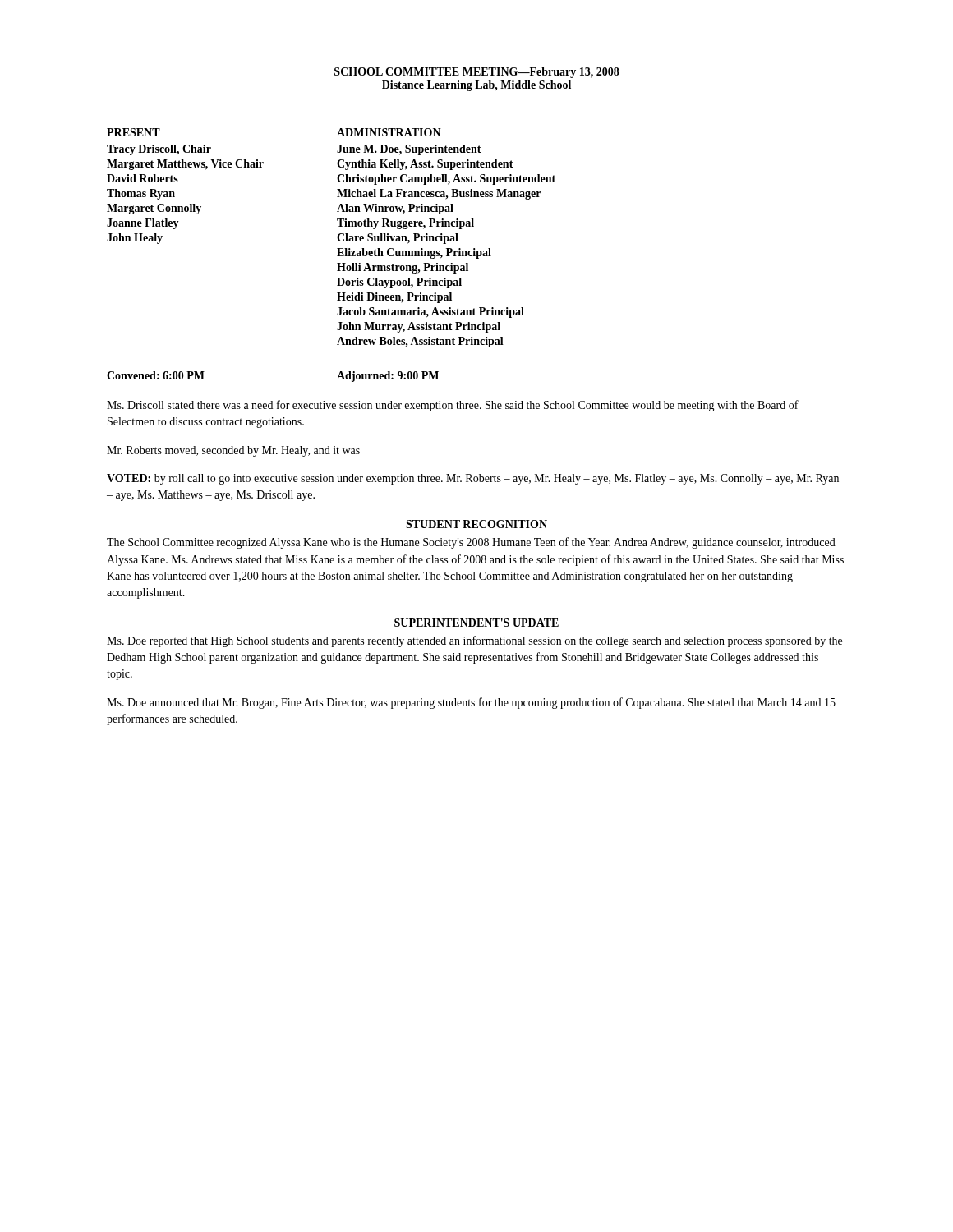
Task: Locate the text block that reads "Ms. Doe reported that High School"
Action: coord(475,657)
